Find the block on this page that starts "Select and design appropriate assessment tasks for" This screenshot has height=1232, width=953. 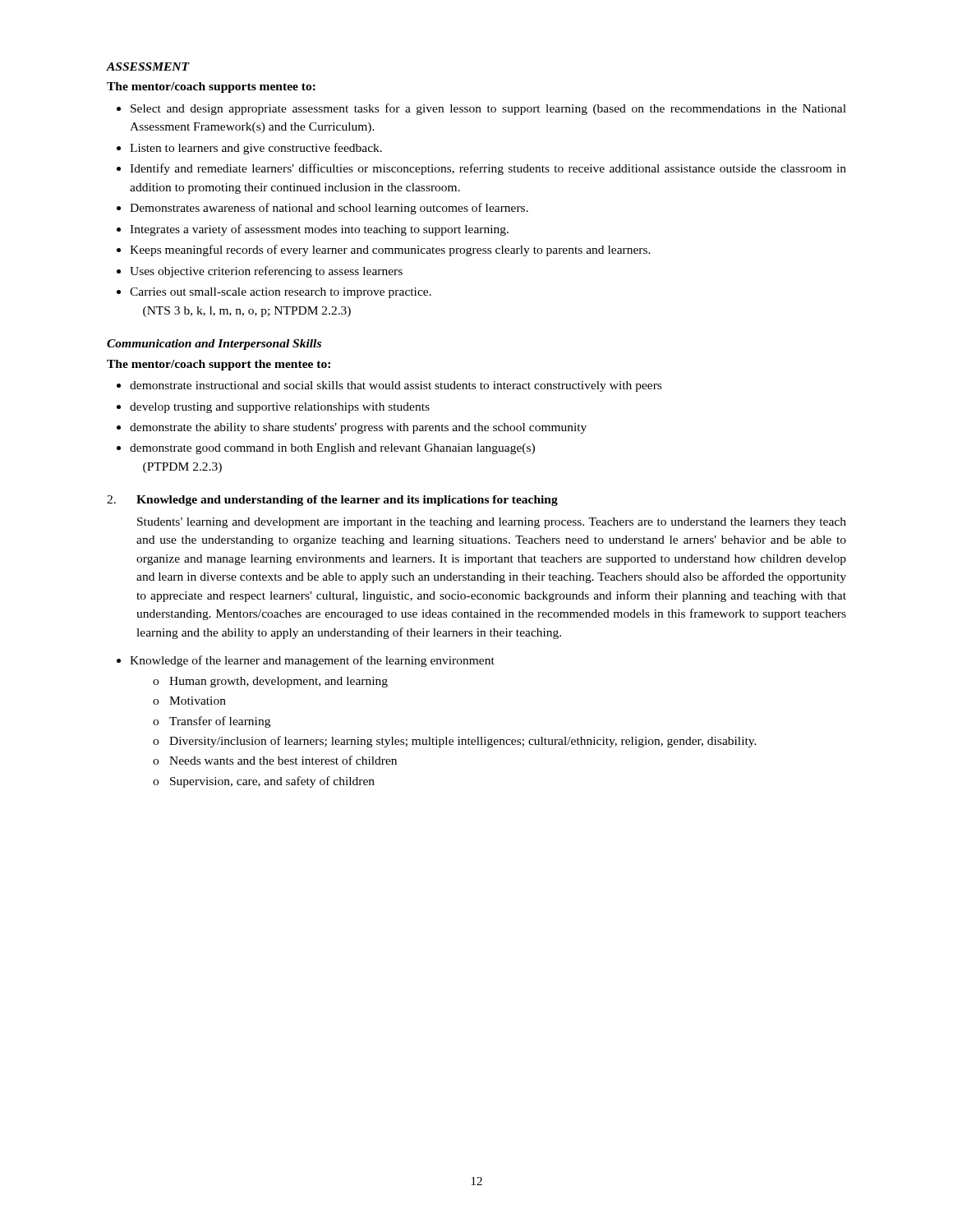(x=488, y=117)
